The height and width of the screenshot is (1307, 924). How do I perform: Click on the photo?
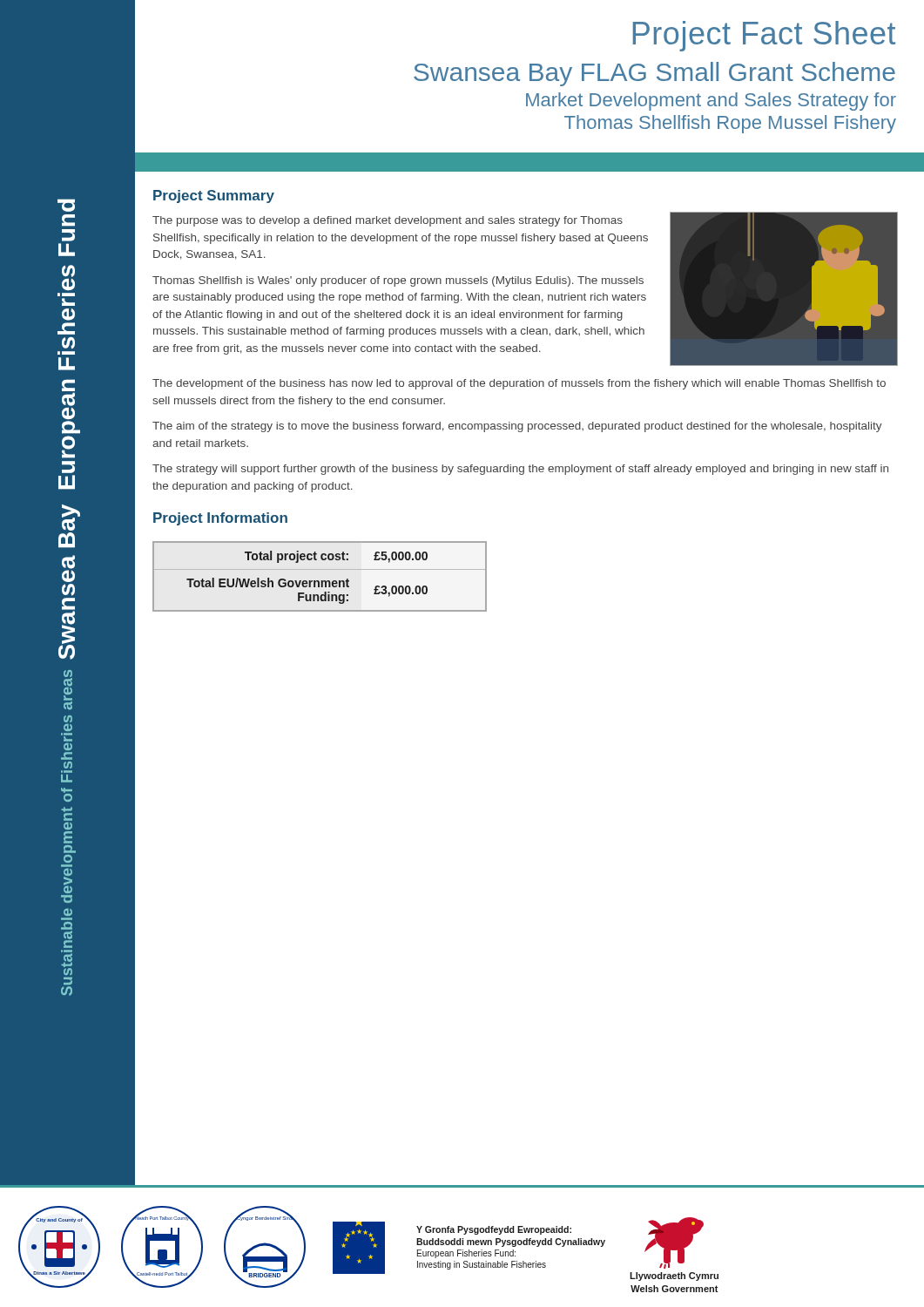pyautogui.click(x=784, y=289)
